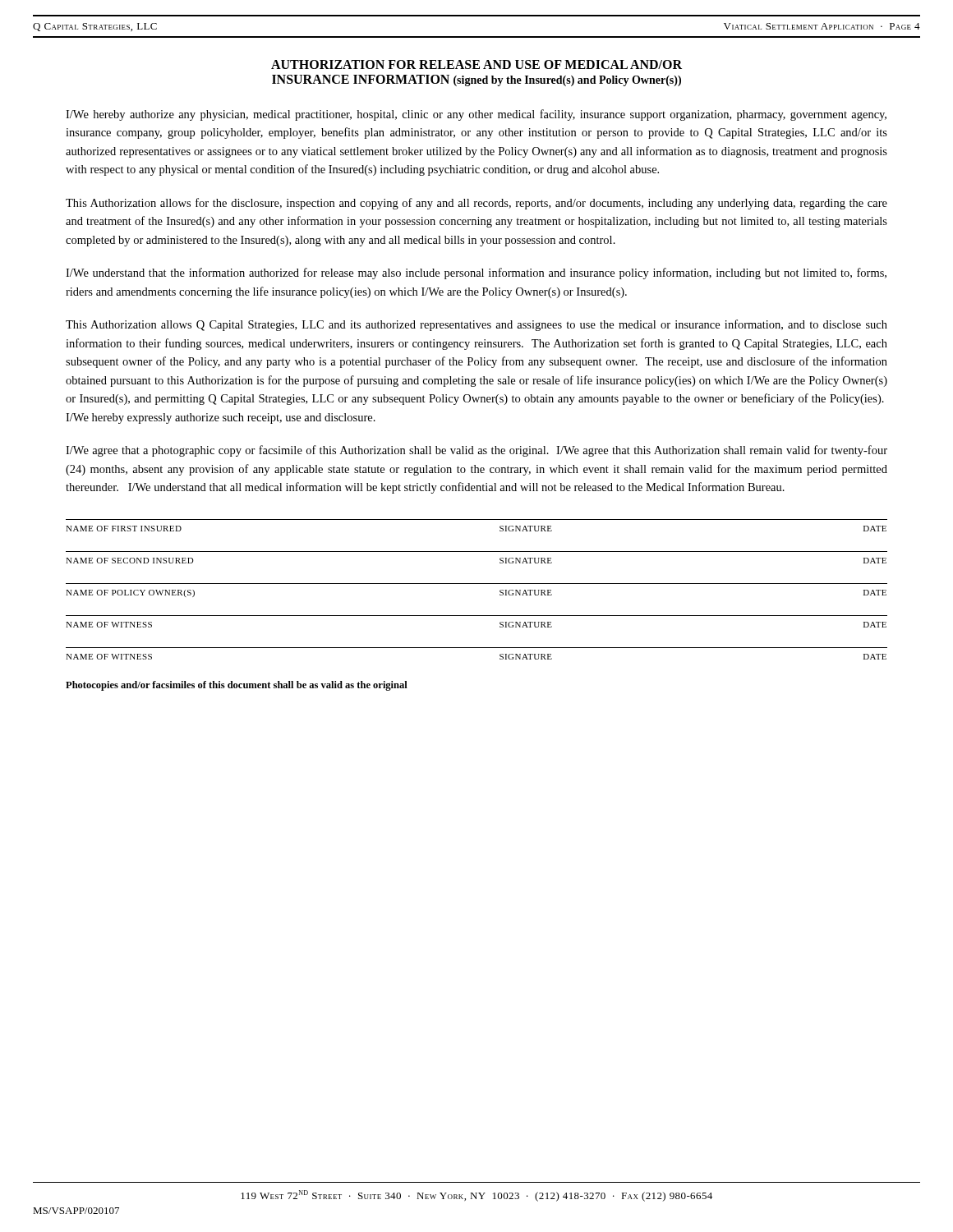The width and height of the screenshot is (953, 1232).
Task: Find the text block with the text "I/We agree that a photographic copy or facsimile"
Action: 476,469
